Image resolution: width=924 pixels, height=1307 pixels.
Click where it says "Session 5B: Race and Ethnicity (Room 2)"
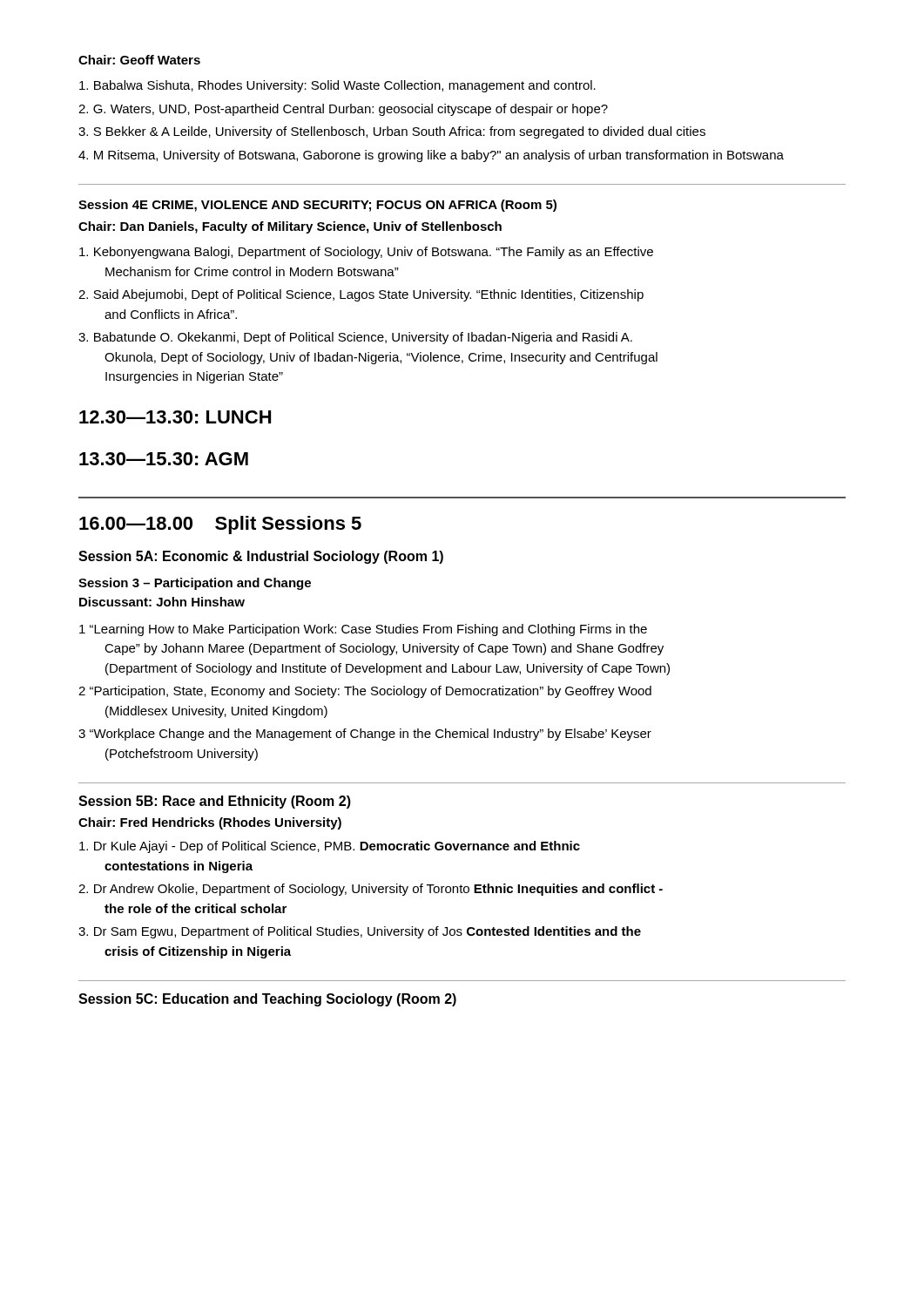point(215,801)
